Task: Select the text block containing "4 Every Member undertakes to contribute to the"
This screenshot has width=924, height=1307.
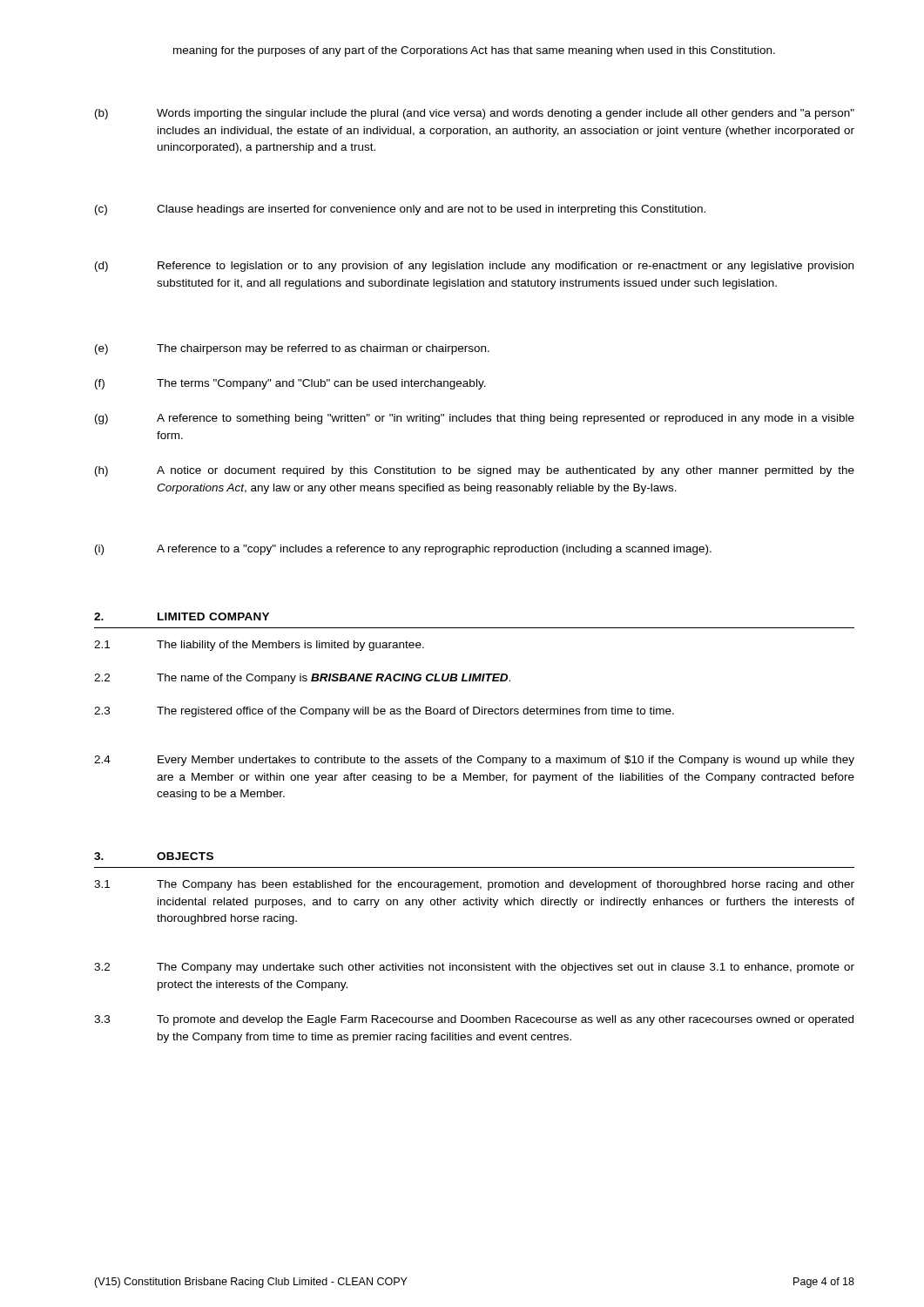Action: pyautogui.click(x=474, y=777)
